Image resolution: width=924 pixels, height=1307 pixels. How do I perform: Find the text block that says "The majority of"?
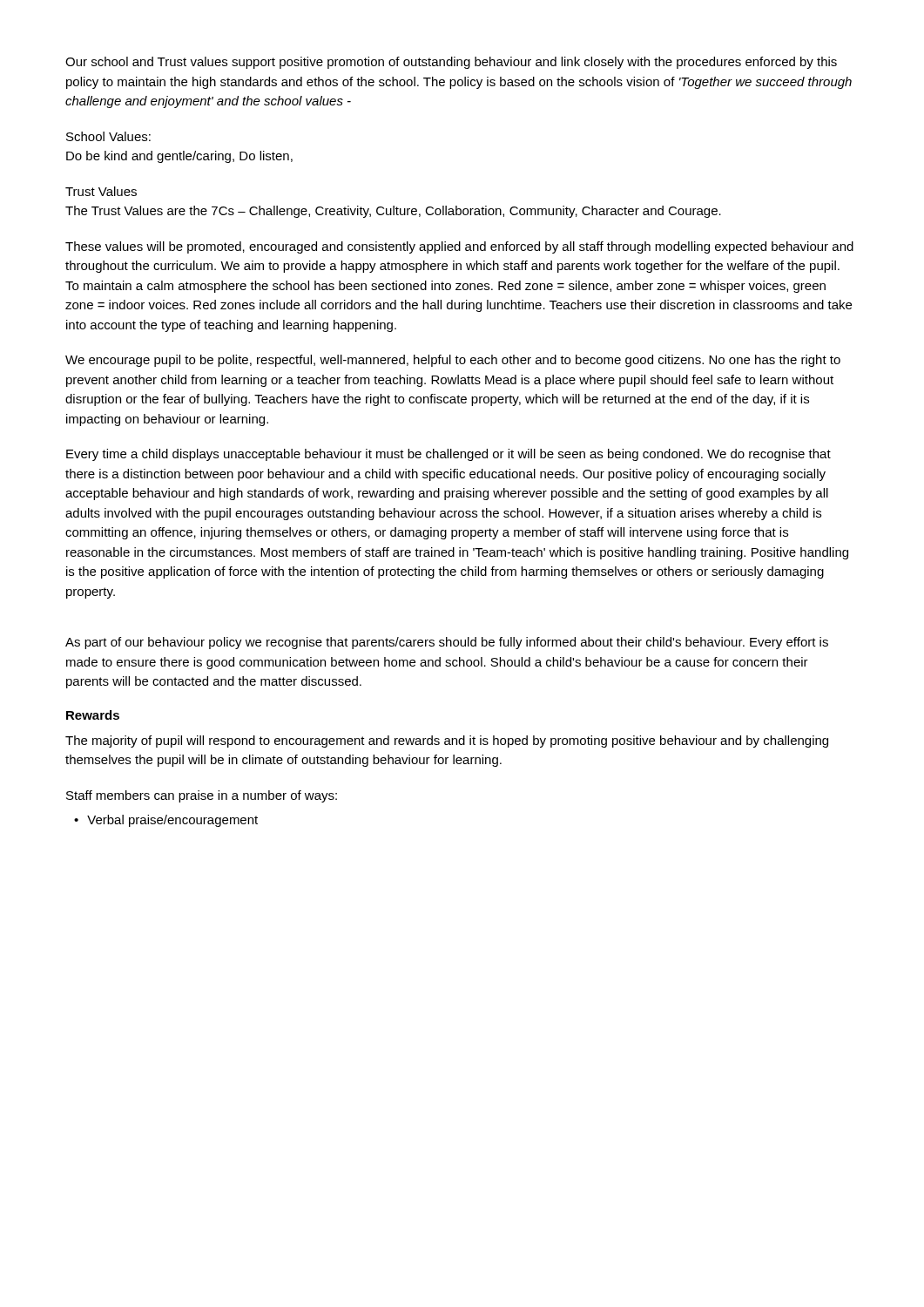coord(447,750)
